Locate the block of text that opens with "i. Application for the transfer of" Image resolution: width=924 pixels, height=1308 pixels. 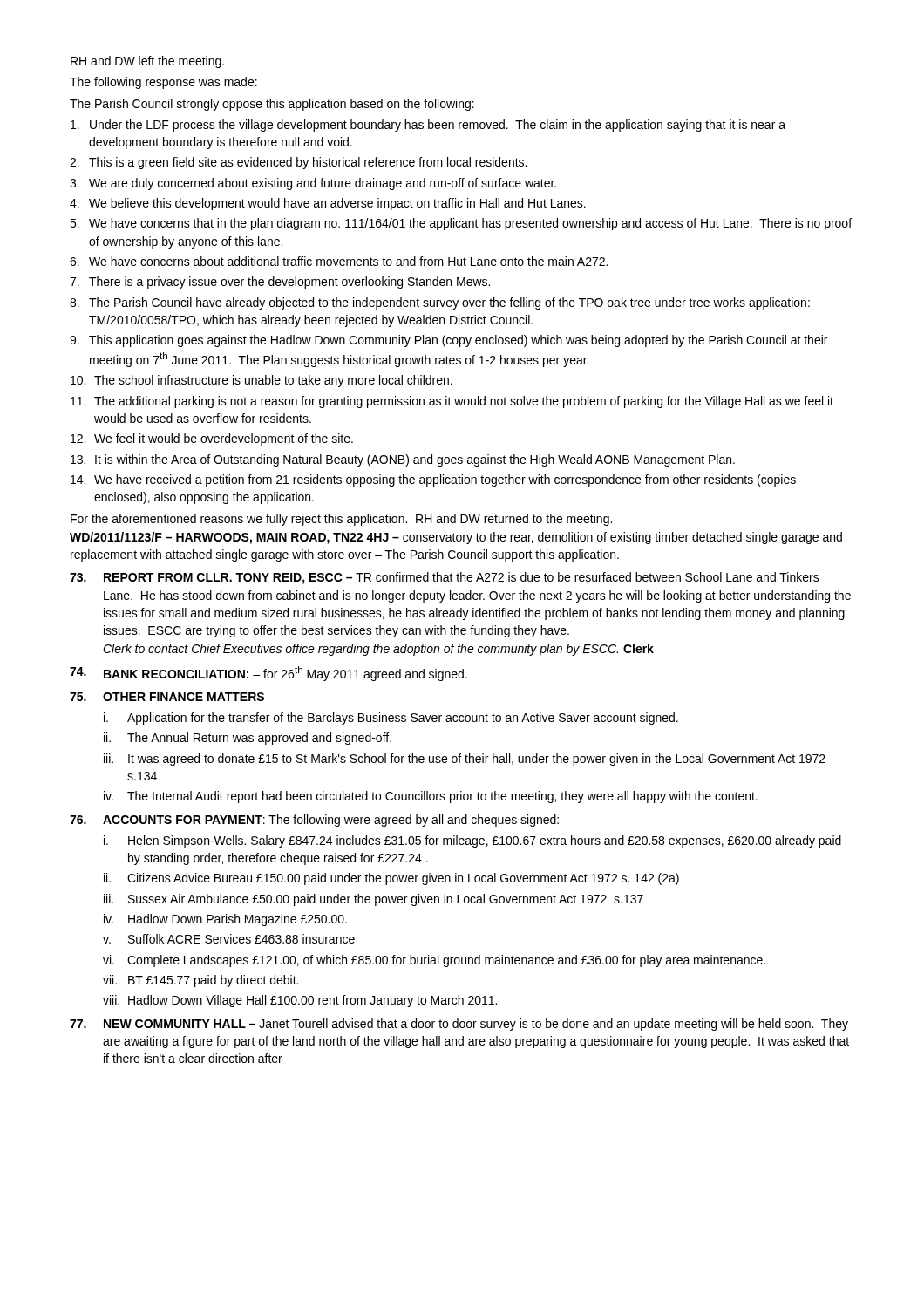[x=391, y=718]
